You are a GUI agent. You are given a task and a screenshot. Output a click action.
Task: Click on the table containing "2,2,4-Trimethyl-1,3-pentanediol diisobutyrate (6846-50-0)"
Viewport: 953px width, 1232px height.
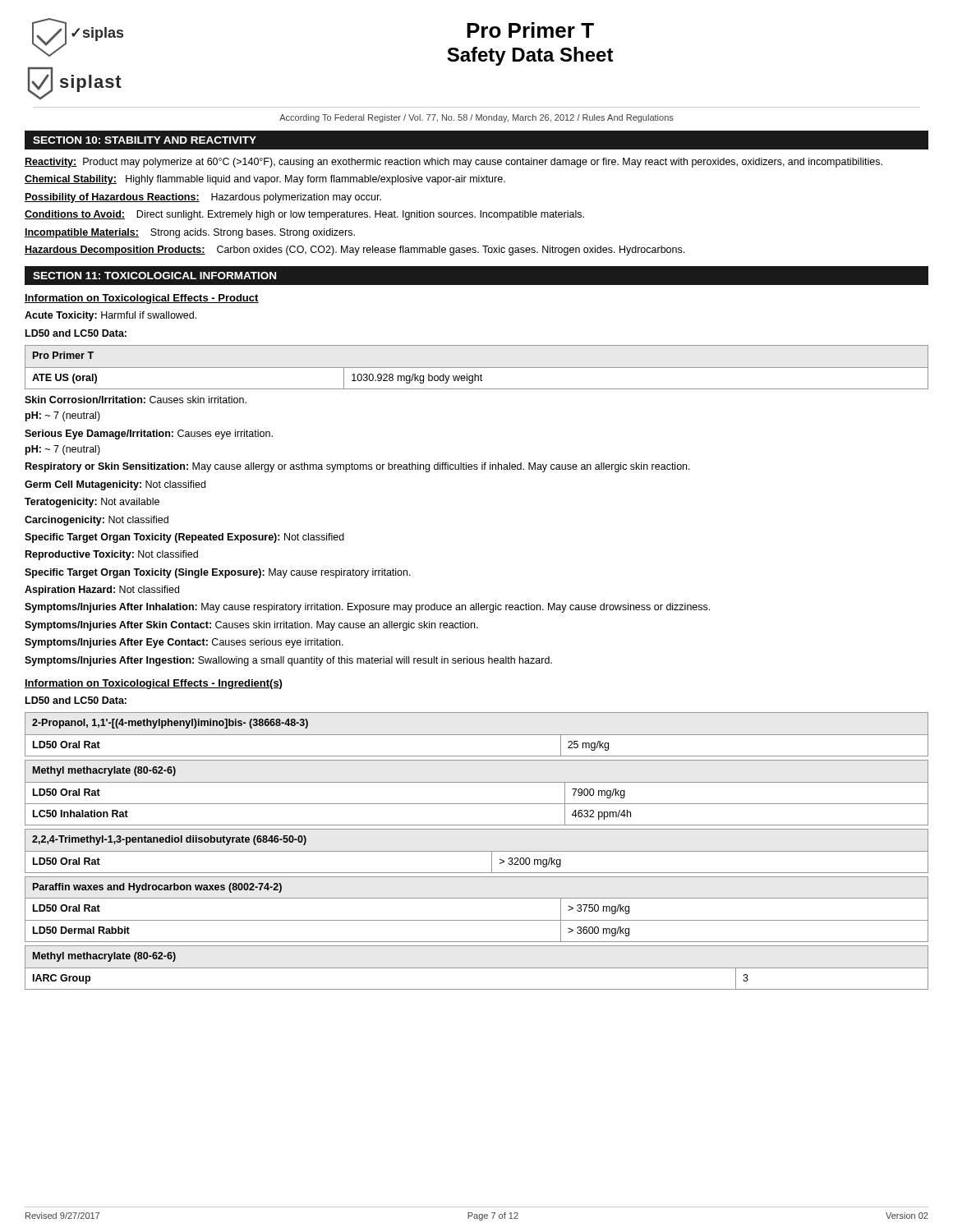point(476,851)
